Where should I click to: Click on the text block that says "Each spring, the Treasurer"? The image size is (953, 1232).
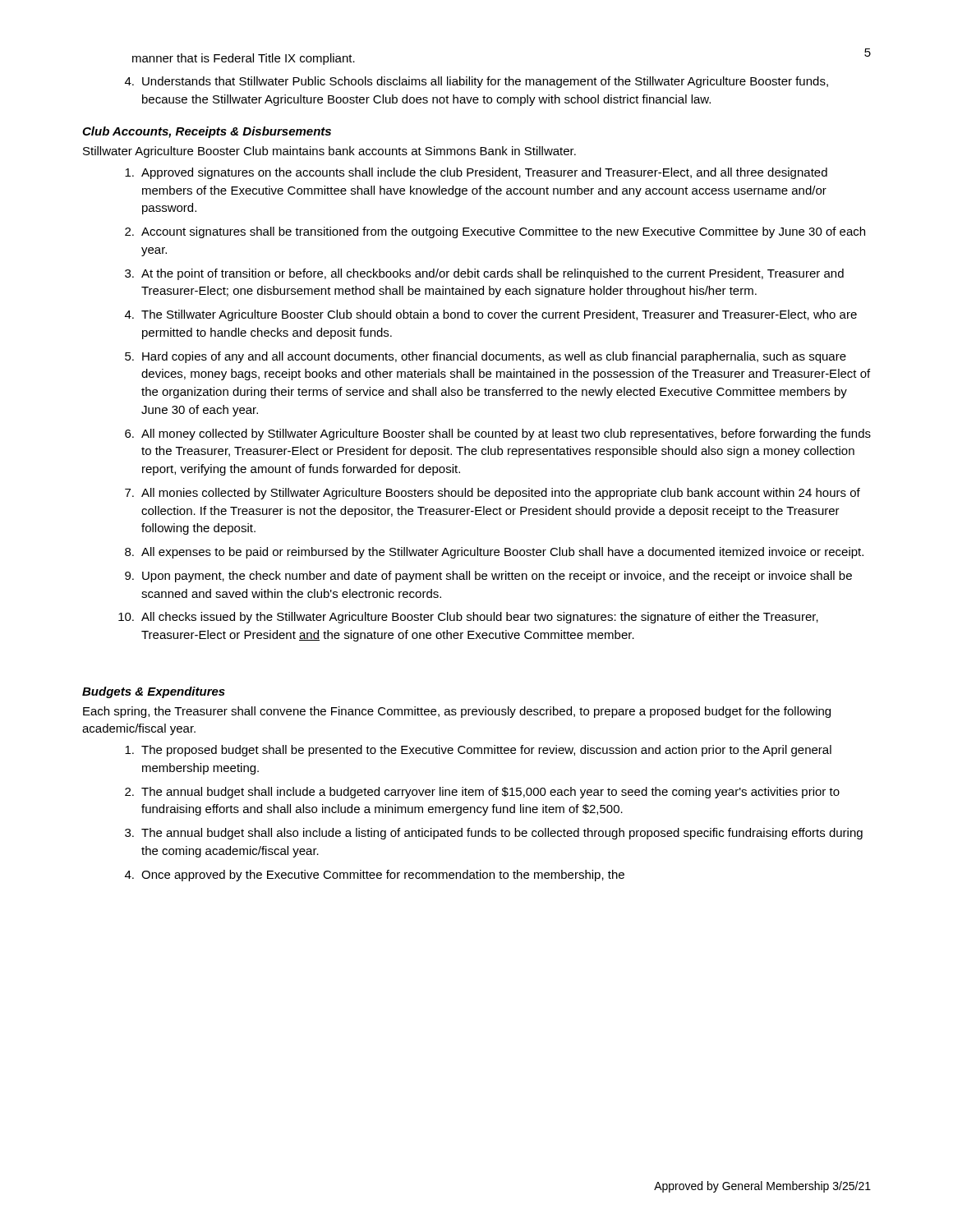(457, 719)
